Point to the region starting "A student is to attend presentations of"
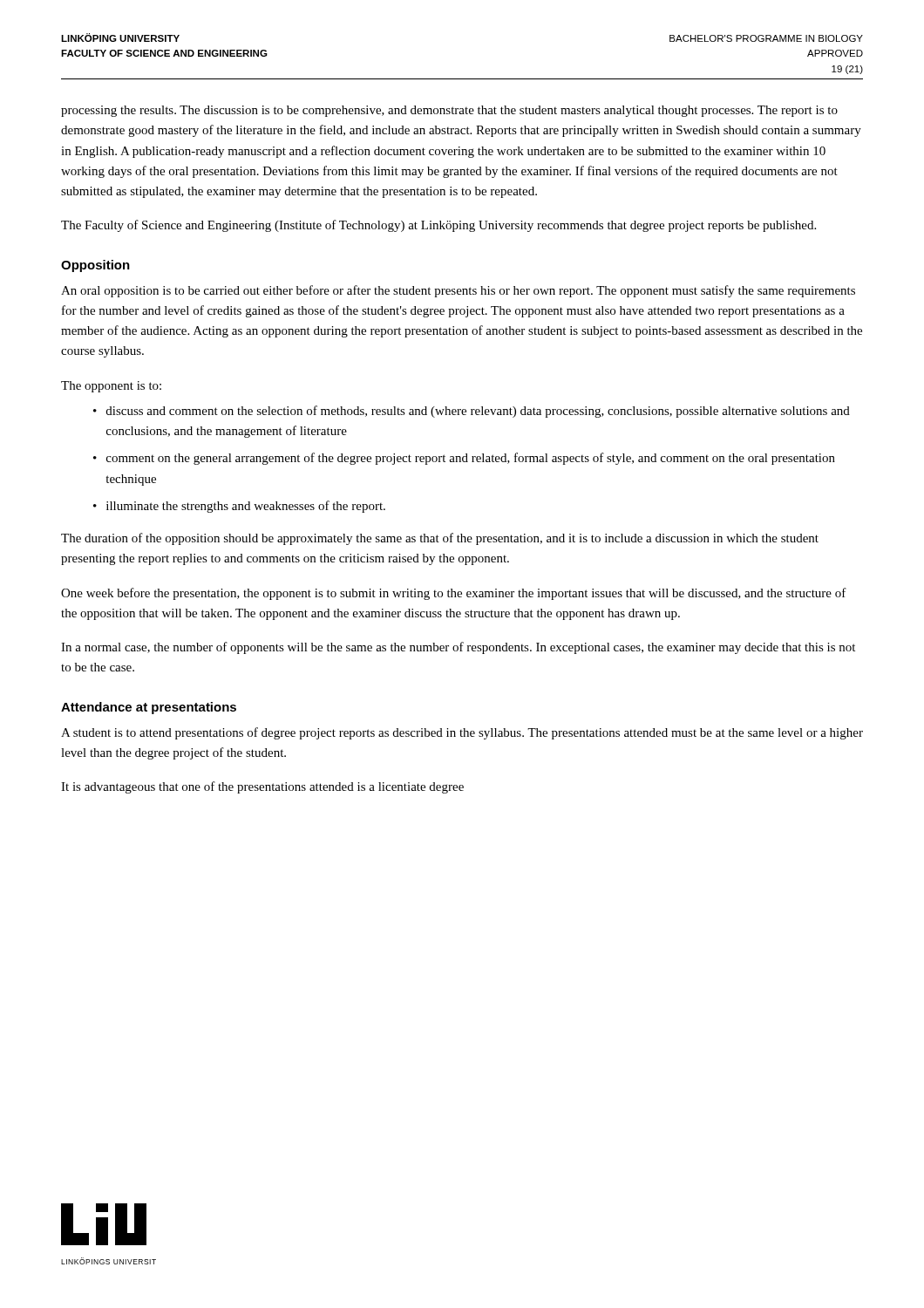Screen dimensions: 1308x924 [462, 742]
